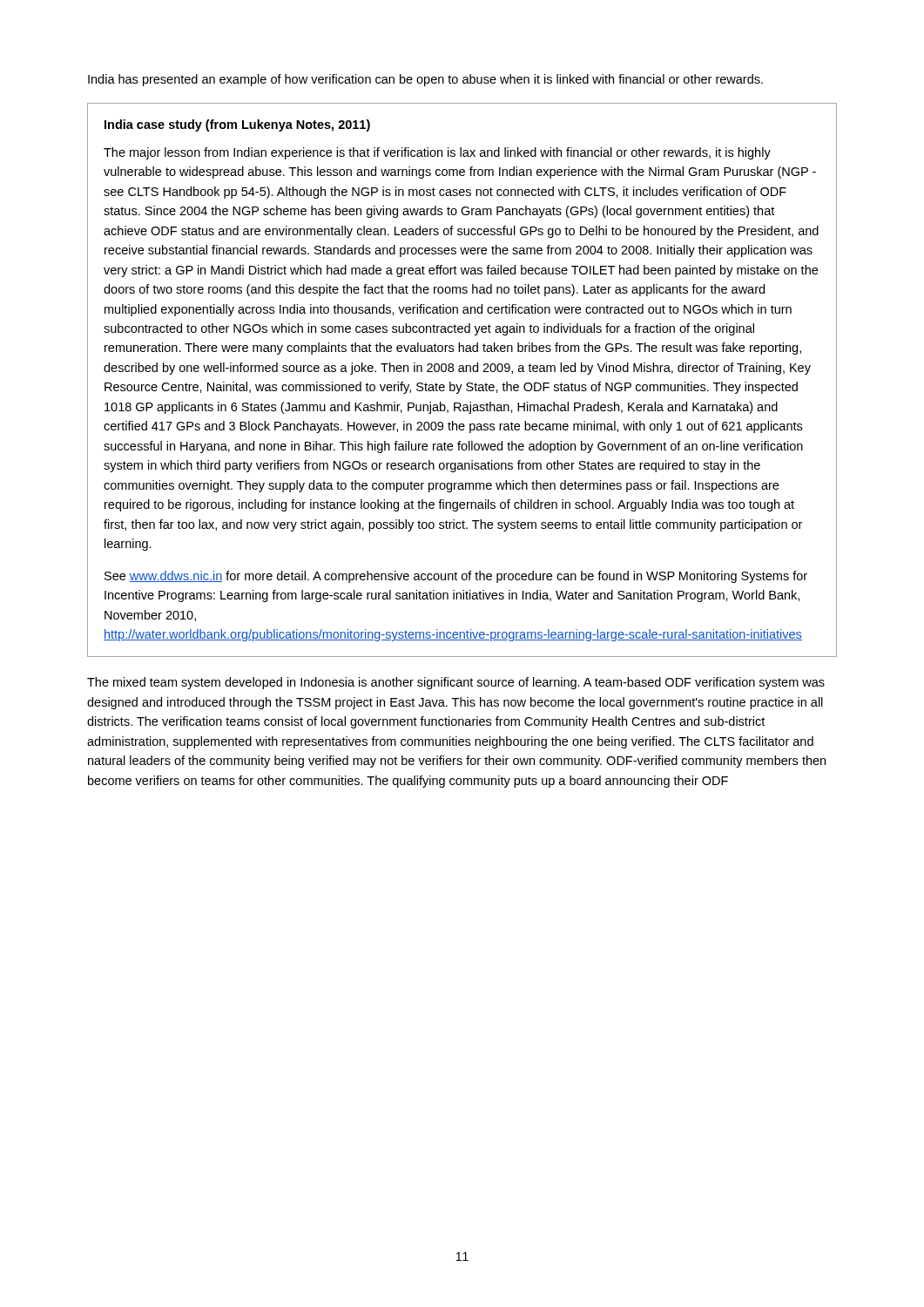924x1307 pixels.
Task: Select the table that reads "India case study (from"
Action: (462, 380)
